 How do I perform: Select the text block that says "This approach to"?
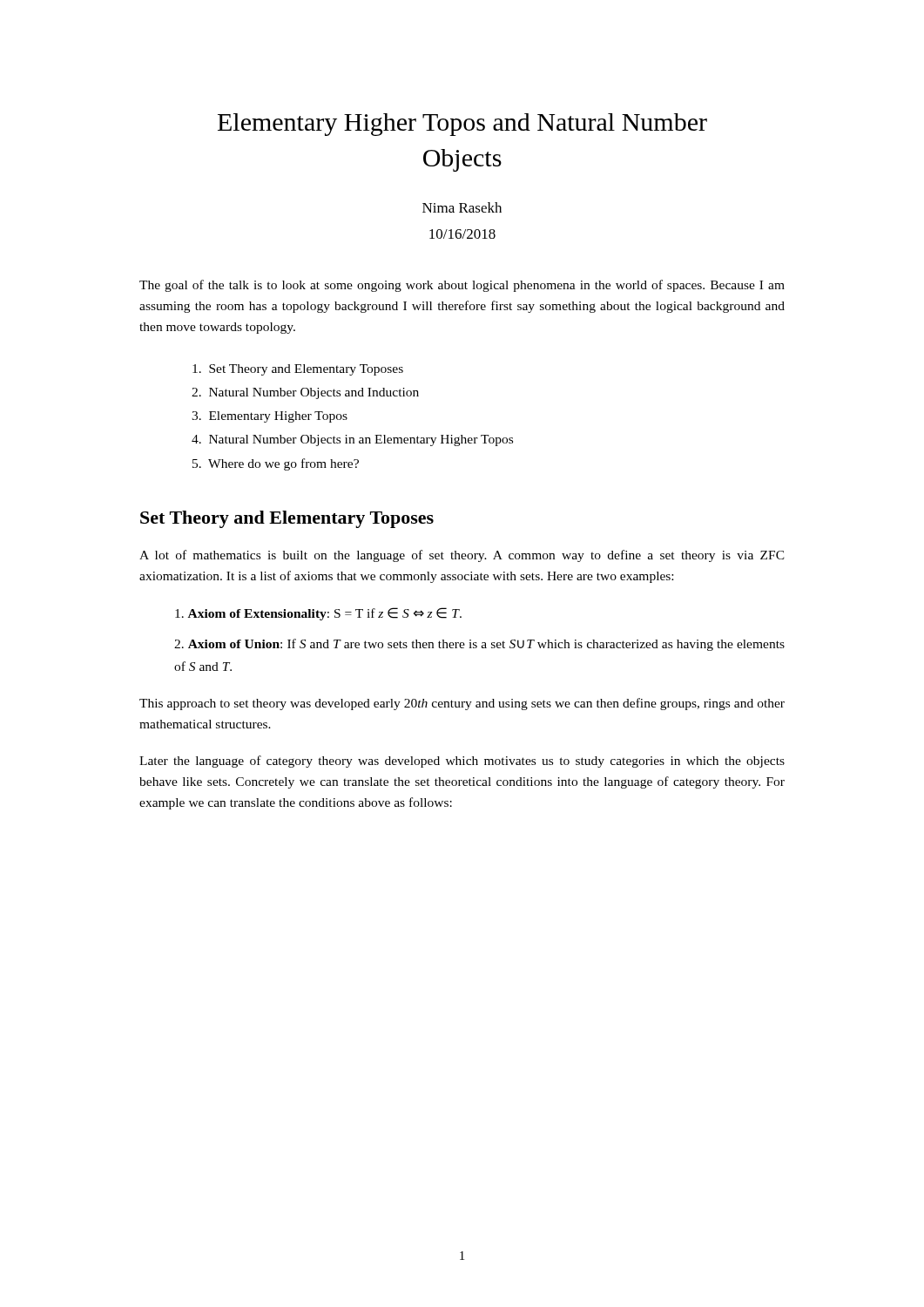point(462,714)
